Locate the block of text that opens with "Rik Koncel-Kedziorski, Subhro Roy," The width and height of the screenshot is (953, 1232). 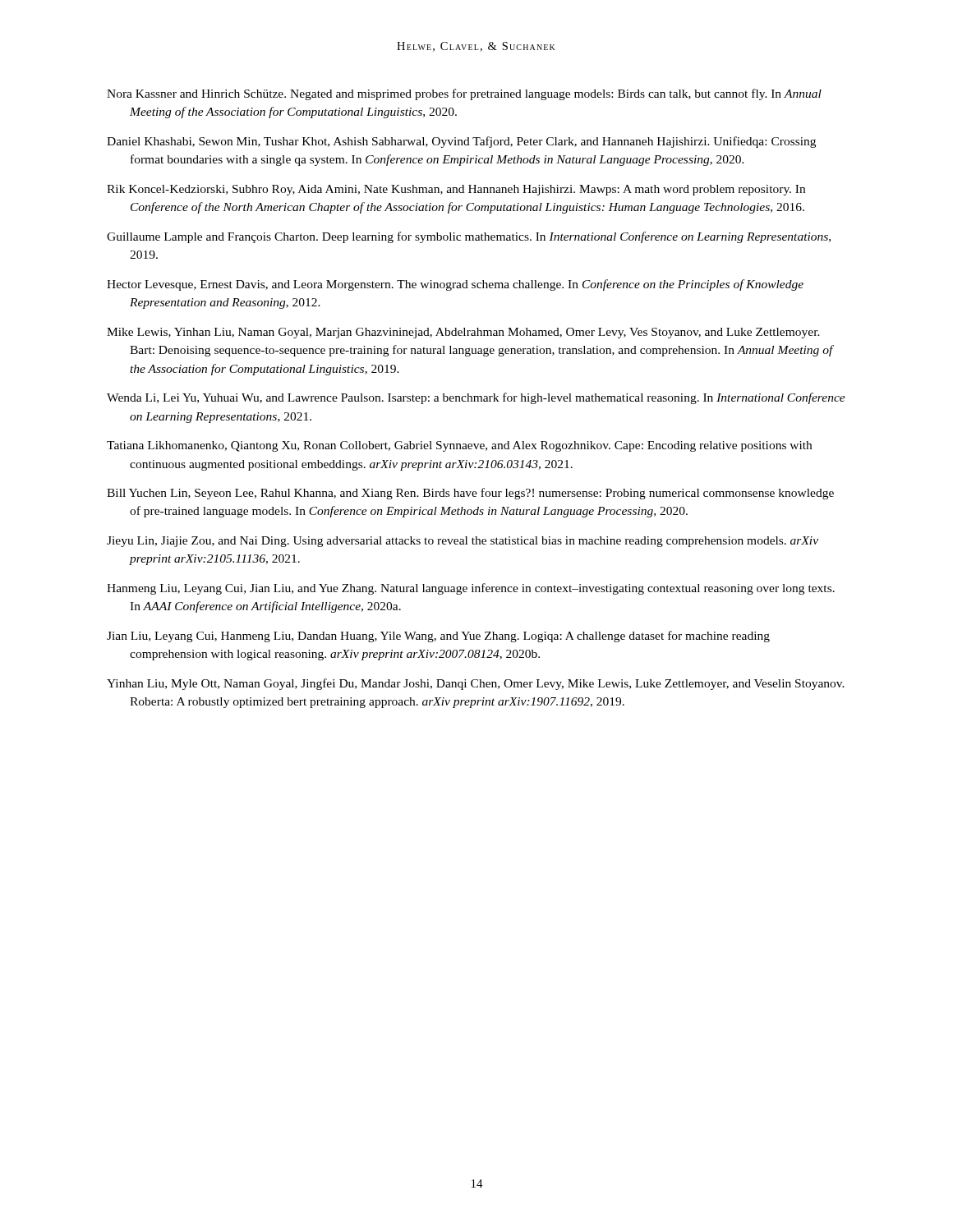click(x=476, y=198)
